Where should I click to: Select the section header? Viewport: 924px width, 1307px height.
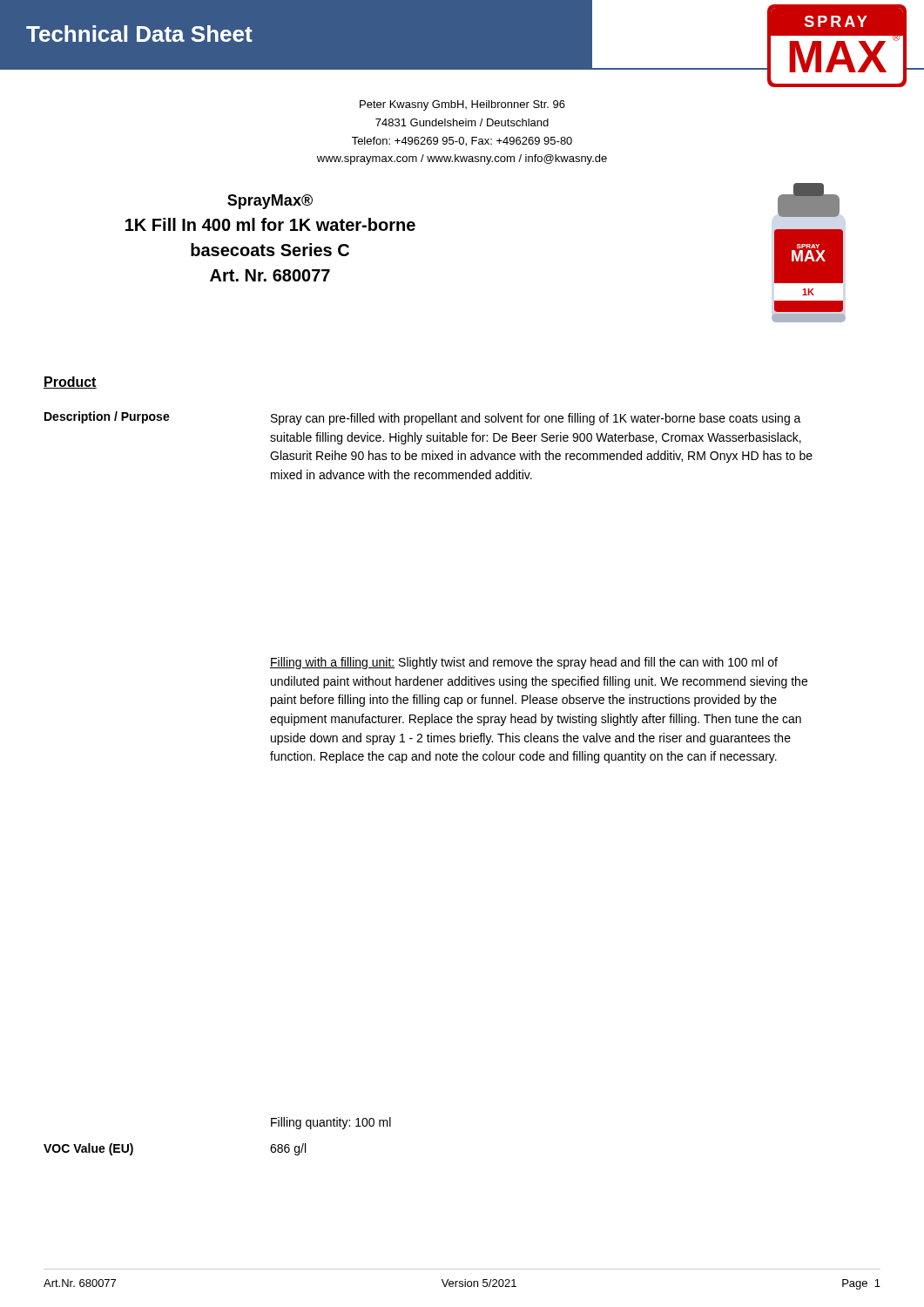70,382
